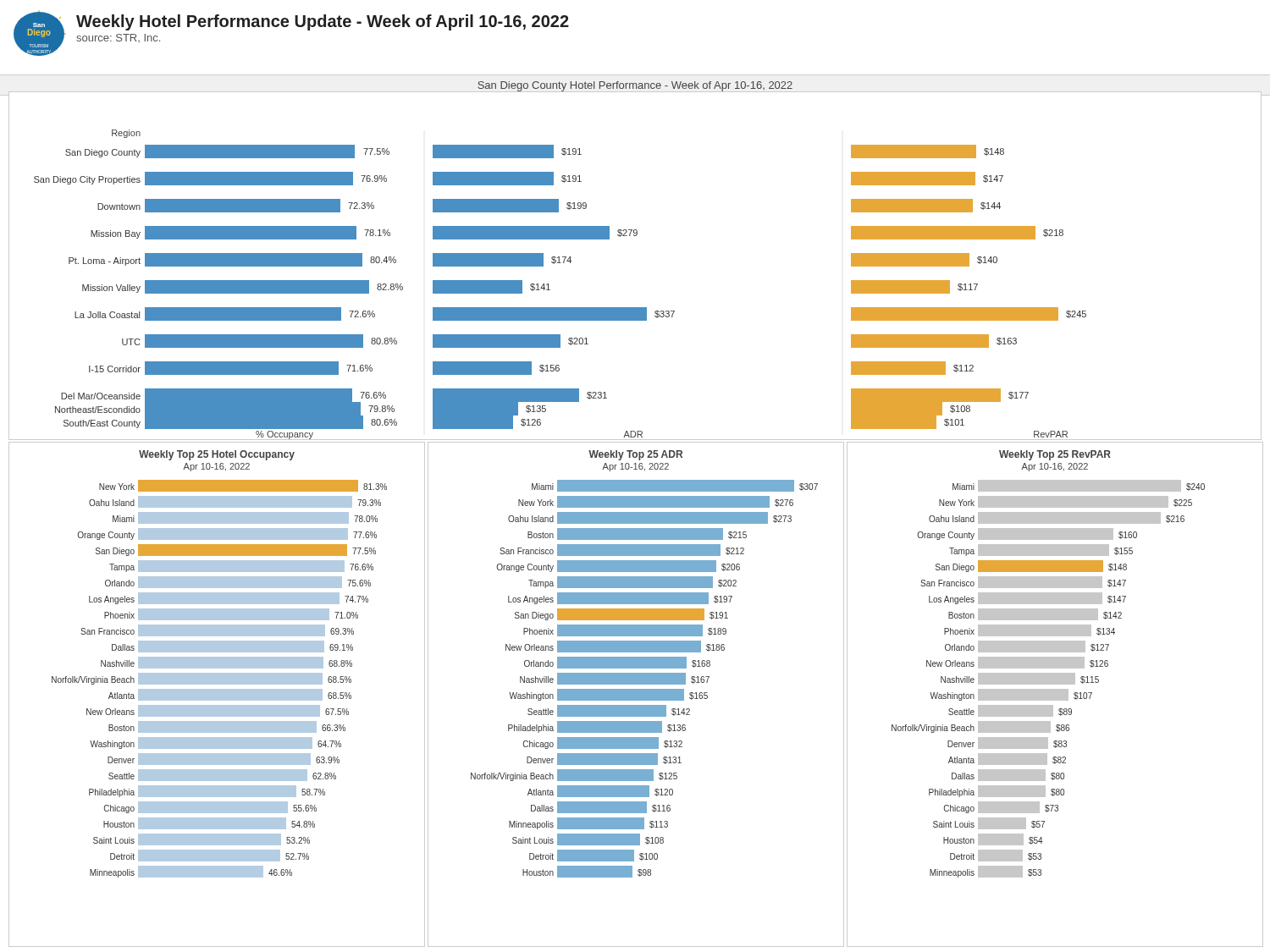Click the title
This screenshot has height=952, width=1270.
pos(323,28)
